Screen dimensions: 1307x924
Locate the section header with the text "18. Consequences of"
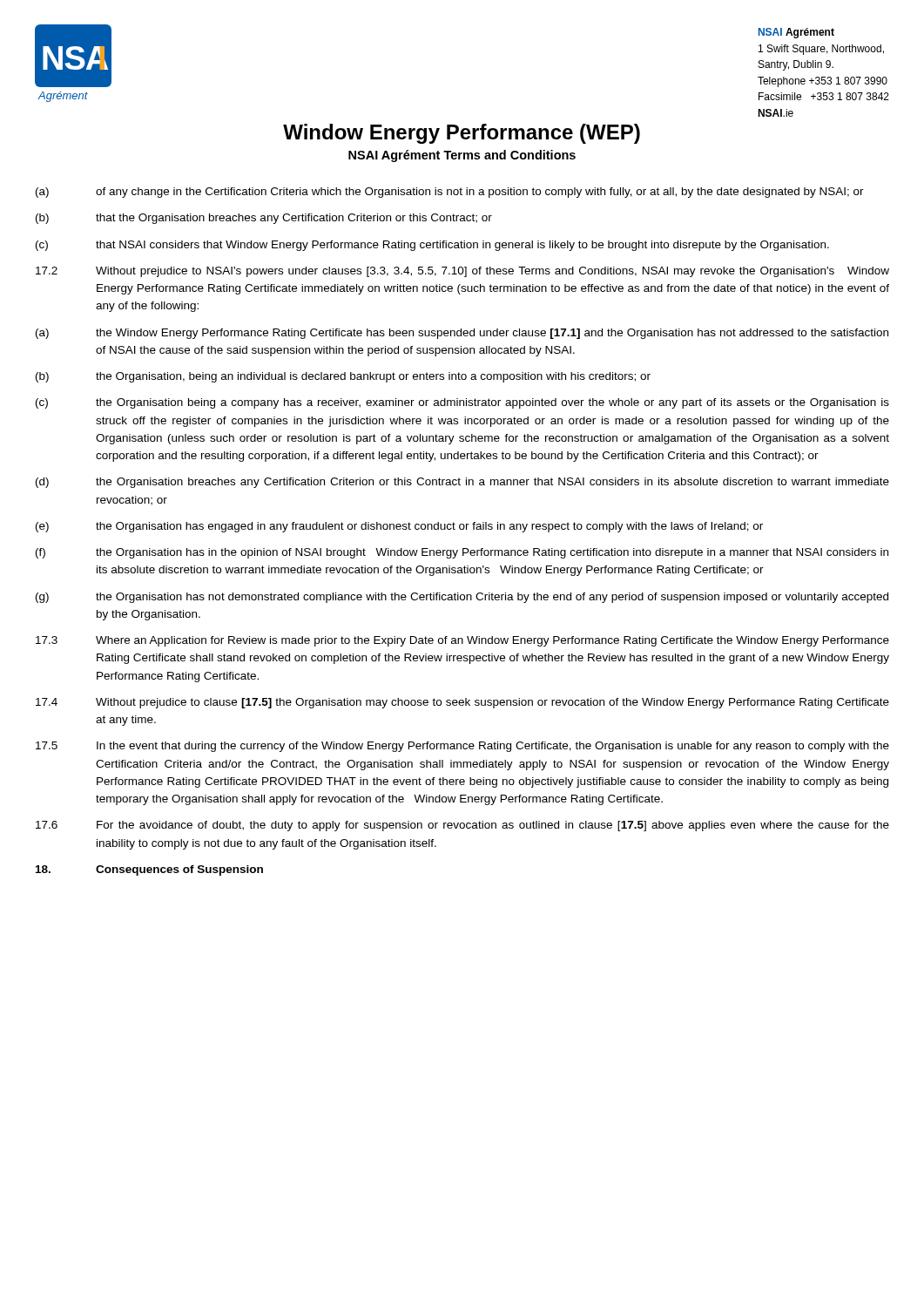pos(149,870)
